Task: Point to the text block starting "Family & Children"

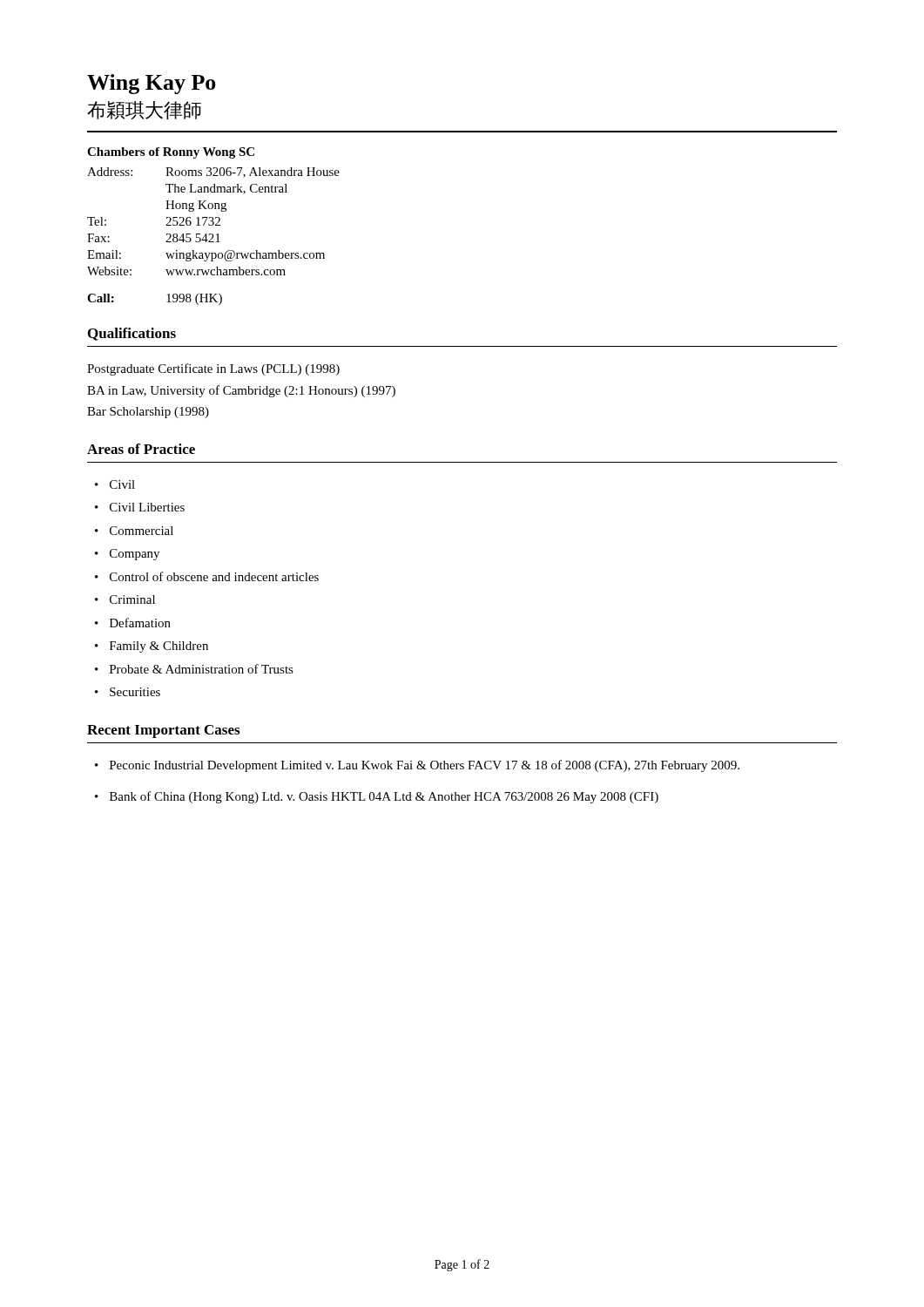Action: tap(159, 646)
